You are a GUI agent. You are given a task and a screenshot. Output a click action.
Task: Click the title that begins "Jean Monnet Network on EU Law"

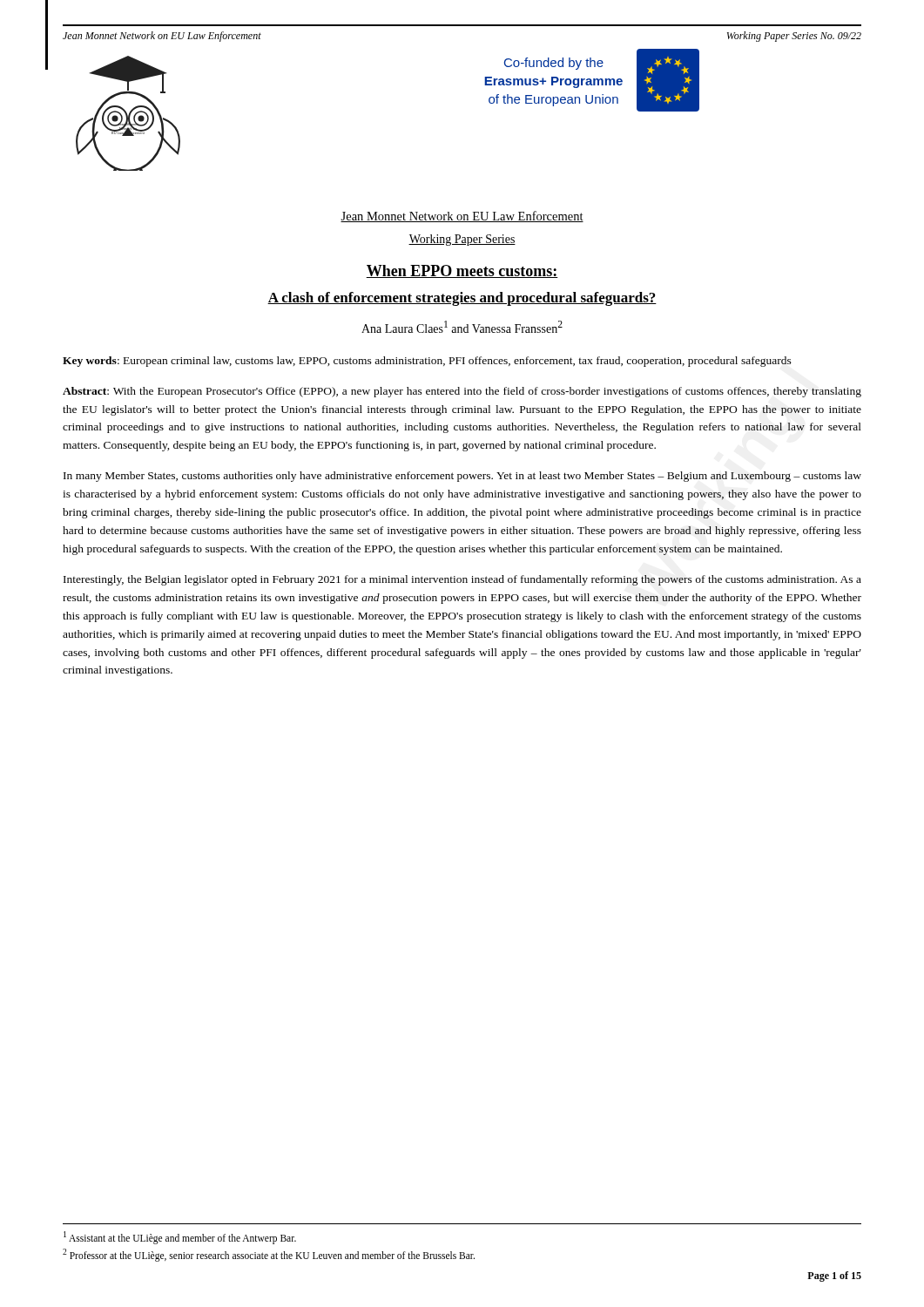[462, 216]
